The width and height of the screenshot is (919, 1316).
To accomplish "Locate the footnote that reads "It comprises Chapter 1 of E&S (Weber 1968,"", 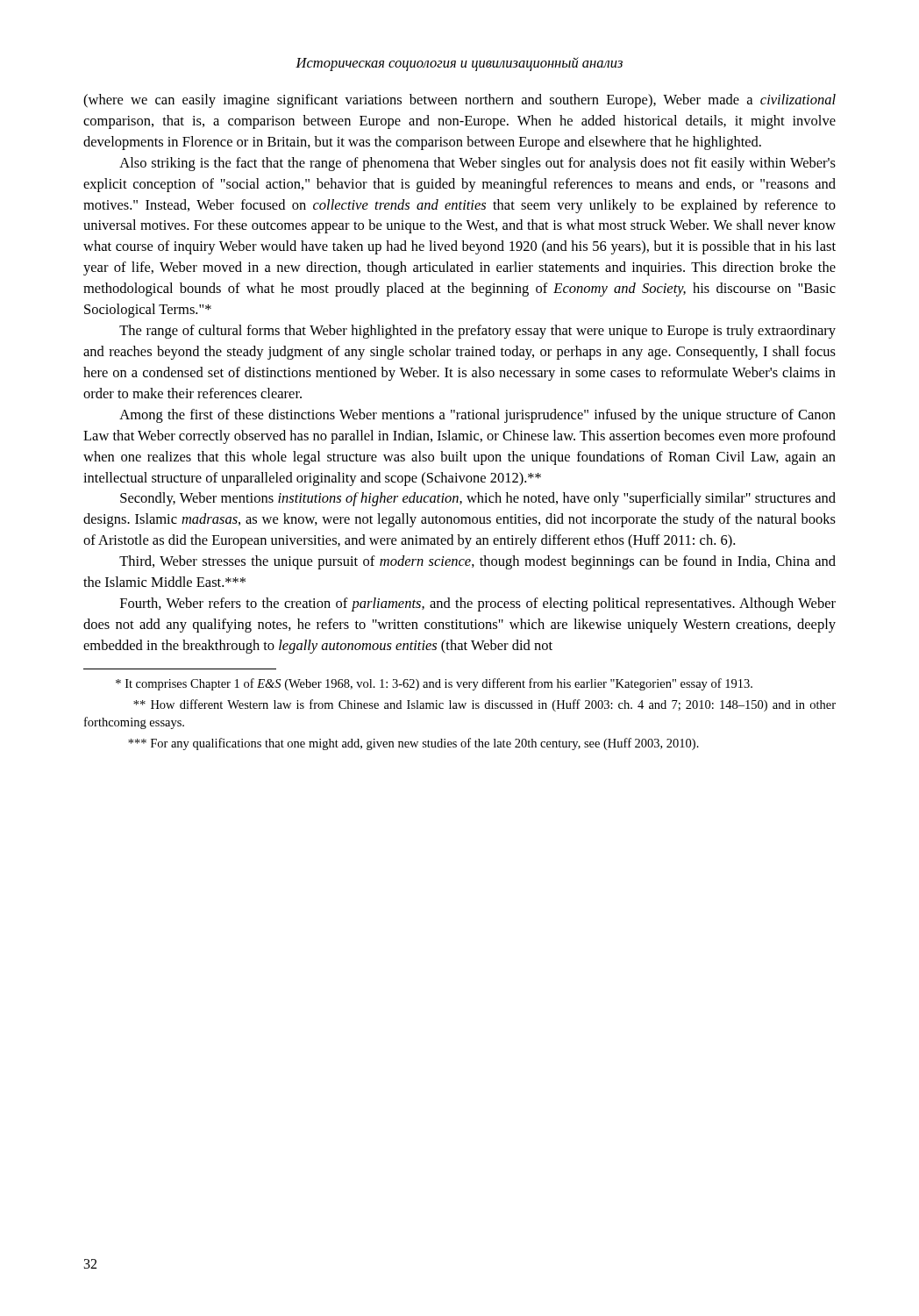I will tap(434, 683).
